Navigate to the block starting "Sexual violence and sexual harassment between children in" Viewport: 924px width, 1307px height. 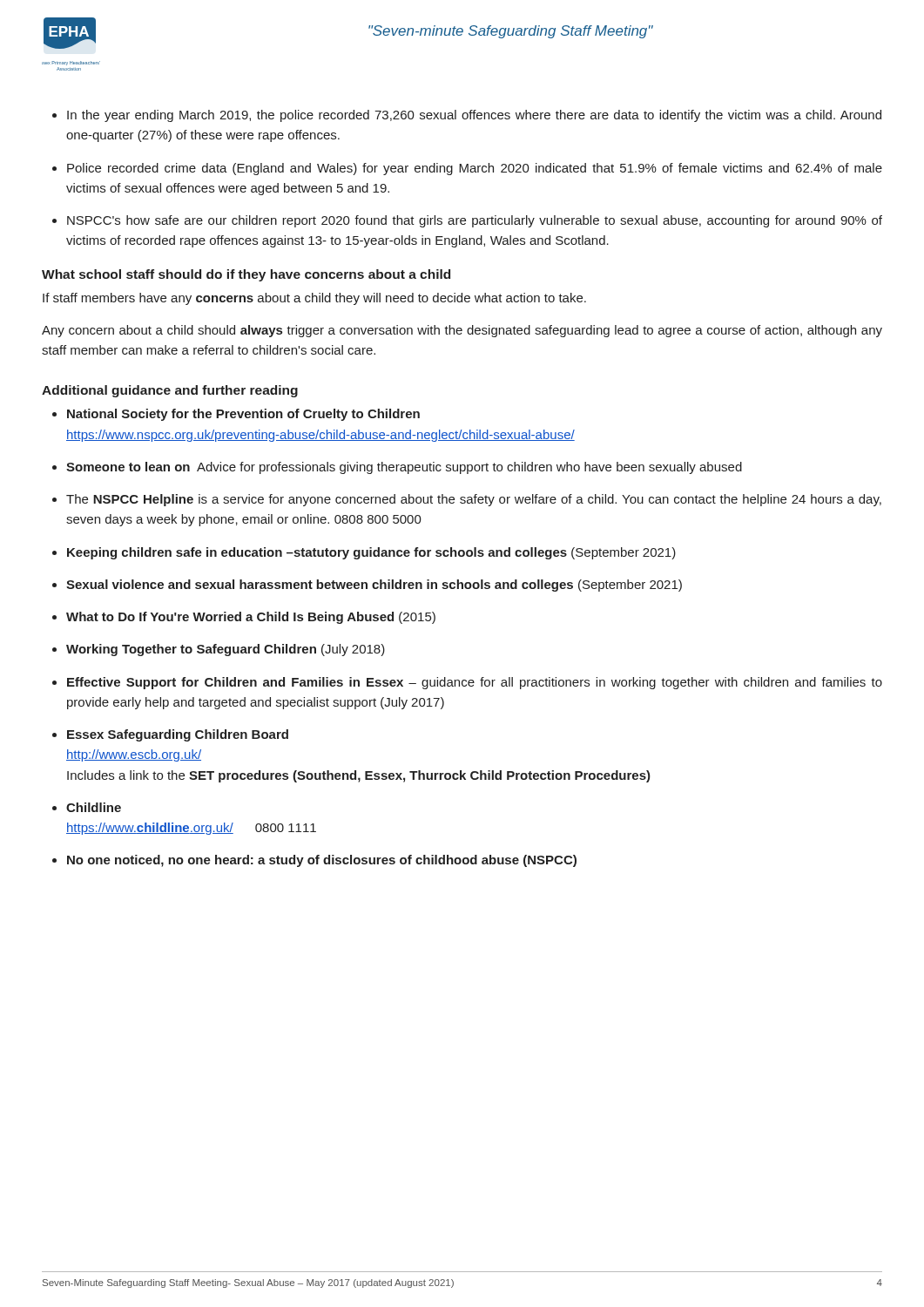(x=374, y=584)
